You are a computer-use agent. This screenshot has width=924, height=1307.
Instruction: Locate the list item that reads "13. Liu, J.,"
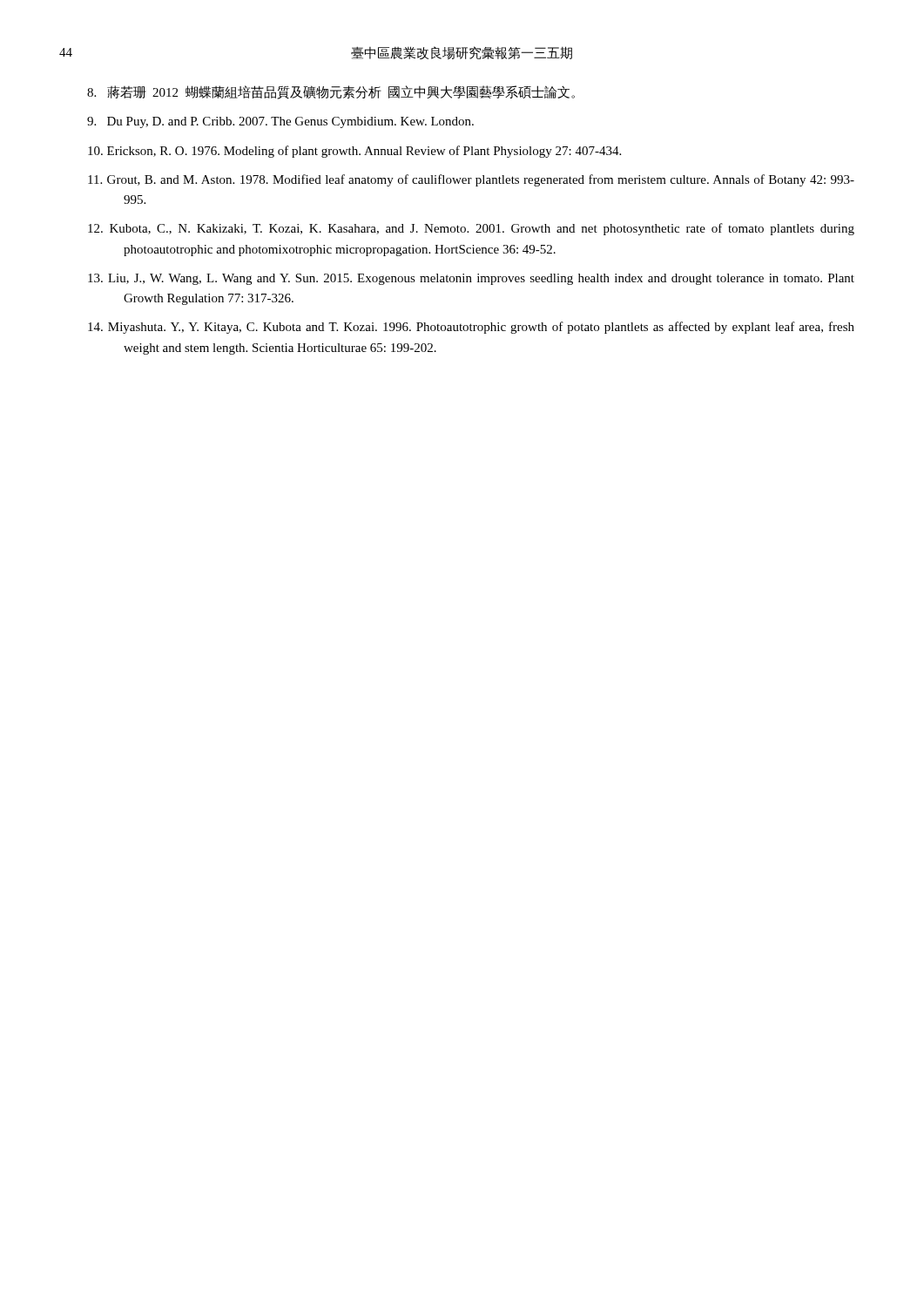coord(471,288)
